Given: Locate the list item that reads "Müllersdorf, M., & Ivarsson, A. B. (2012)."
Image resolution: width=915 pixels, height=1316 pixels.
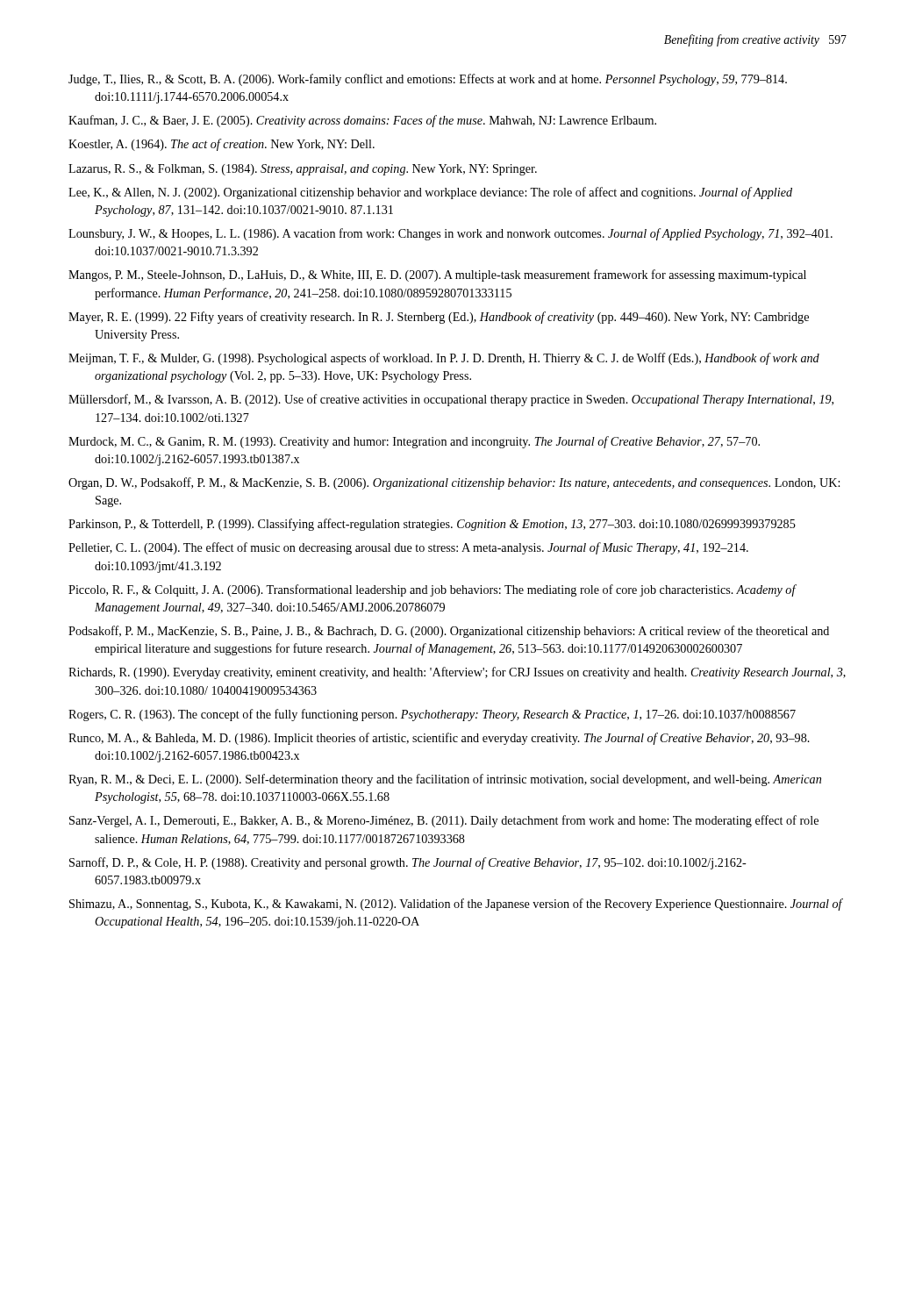Looking at the screenshot, I should (x=451, y=408).
